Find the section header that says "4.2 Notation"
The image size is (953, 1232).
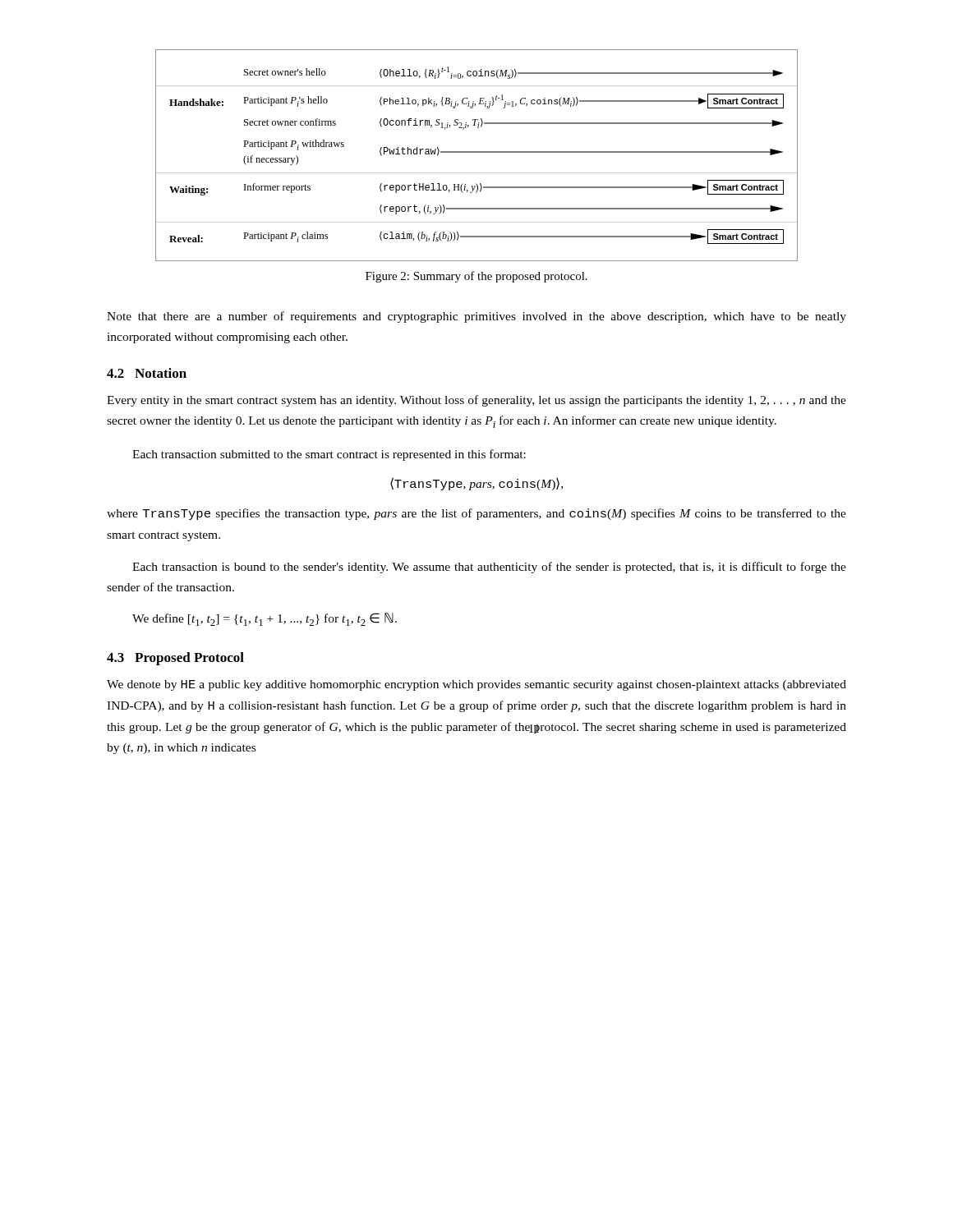(x=147, y=373)
